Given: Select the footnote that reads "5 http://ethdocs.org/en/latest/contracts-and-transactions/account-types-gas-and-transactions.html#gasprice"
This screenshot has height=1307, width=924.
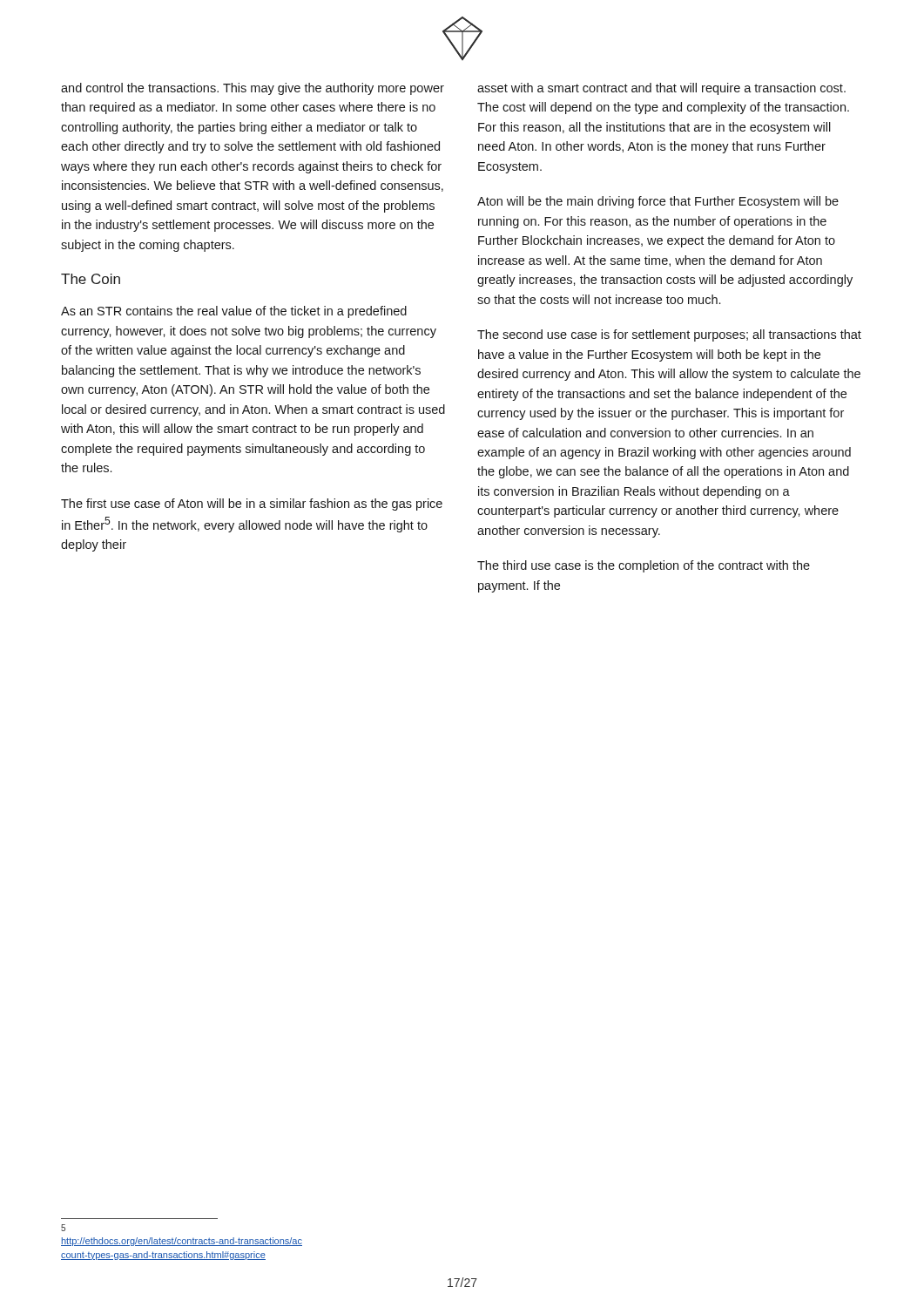Looking at the screenshot, I should coord(244,1243).
